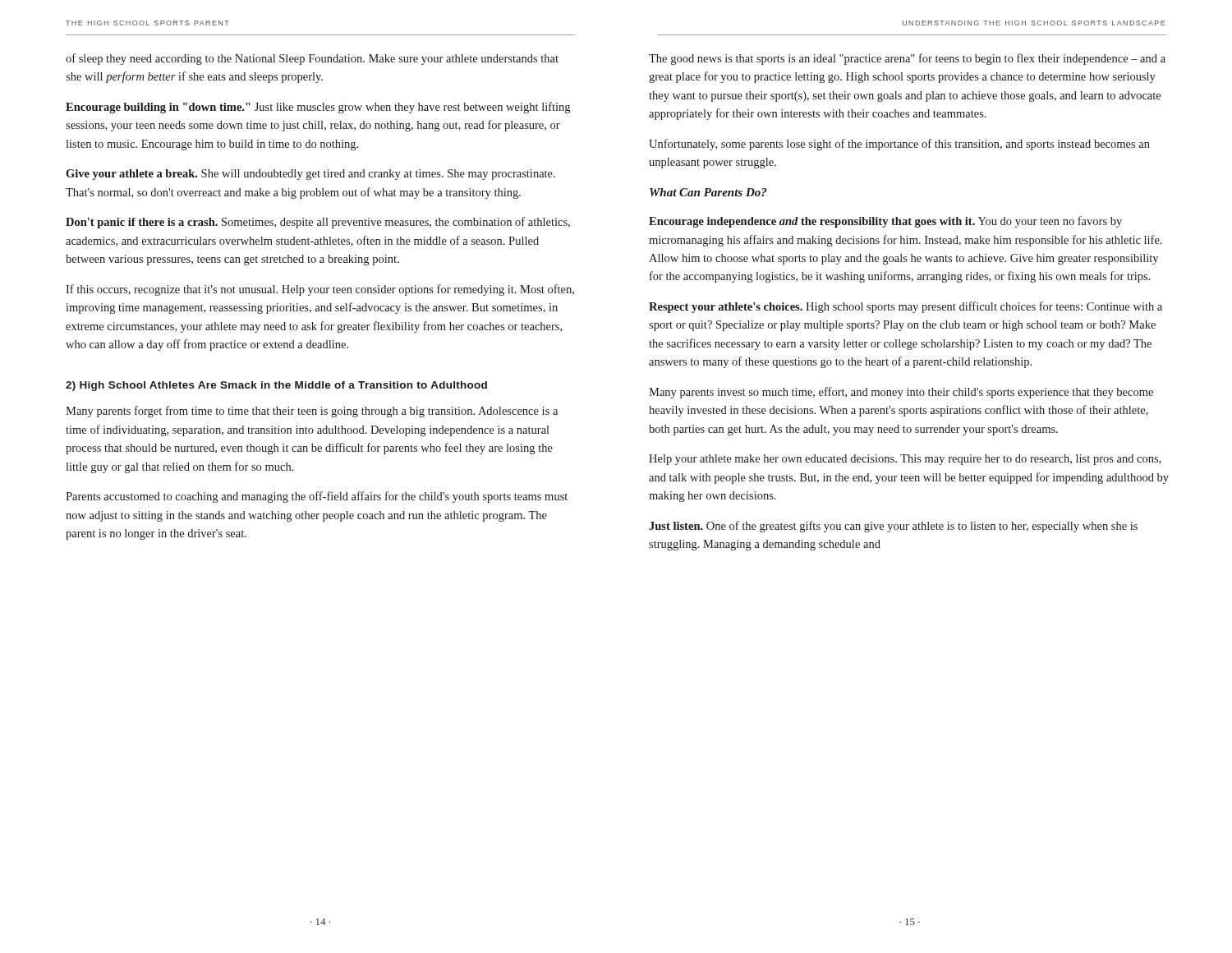
Task: Navigate to the region starting "Unfortunately, some parents"
Action: tap(899, 153)
